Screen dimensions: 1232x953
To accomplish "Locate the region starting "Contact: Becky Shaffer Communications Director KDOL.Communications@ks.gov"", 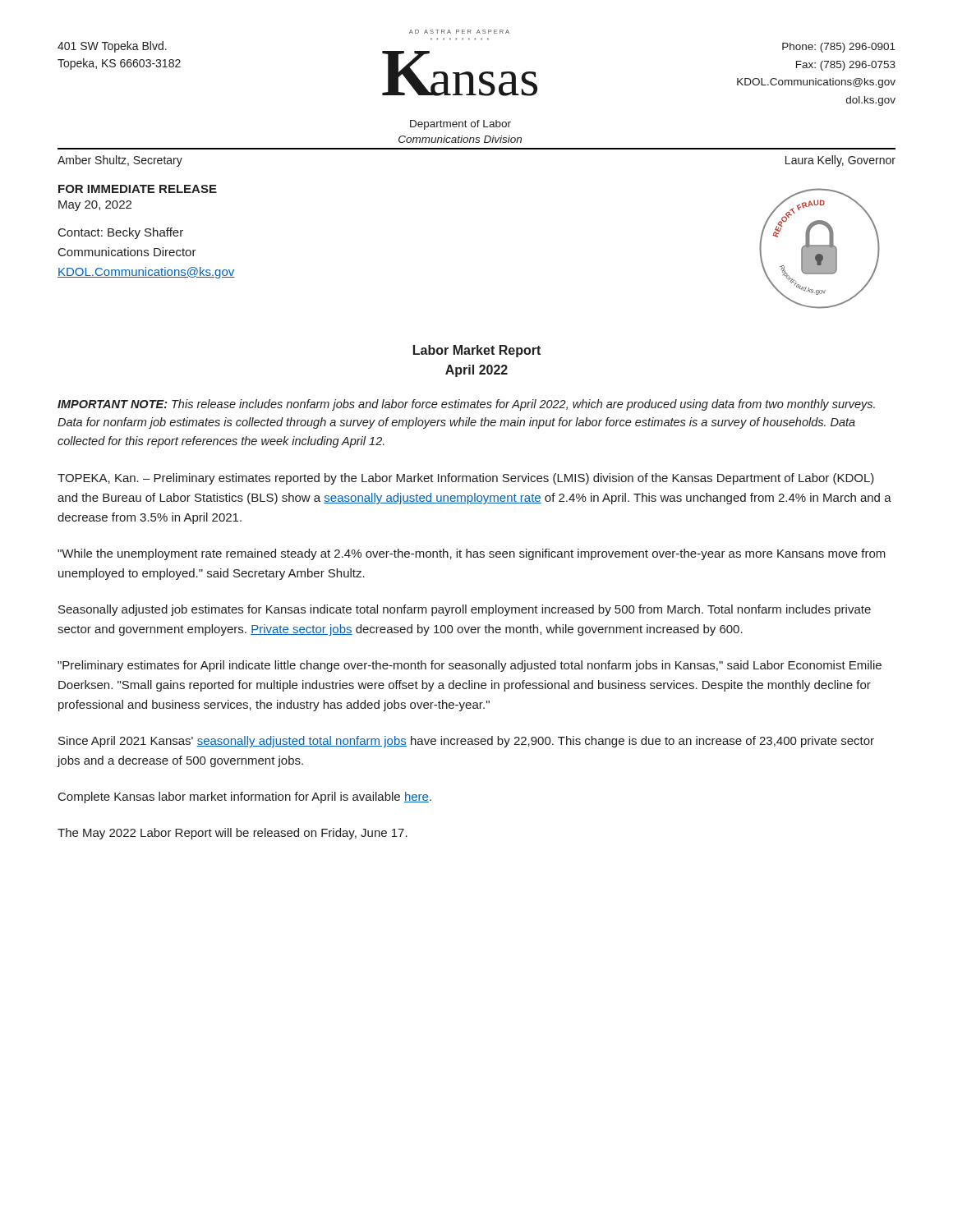I will pos(146,252).
